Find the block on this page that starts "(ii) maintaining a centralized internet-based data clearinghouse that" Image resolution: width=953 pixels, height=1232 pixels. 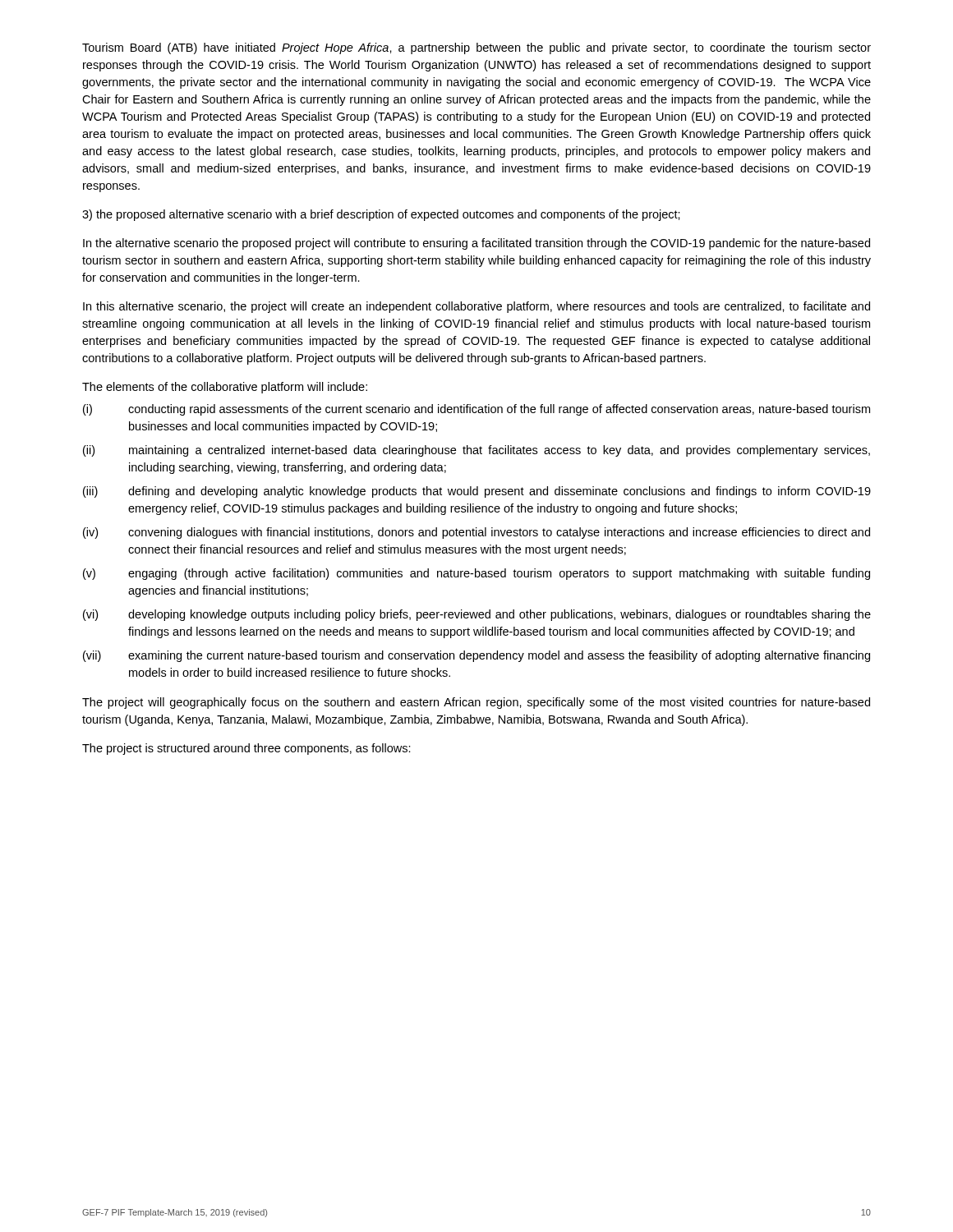tap(476, 459)
